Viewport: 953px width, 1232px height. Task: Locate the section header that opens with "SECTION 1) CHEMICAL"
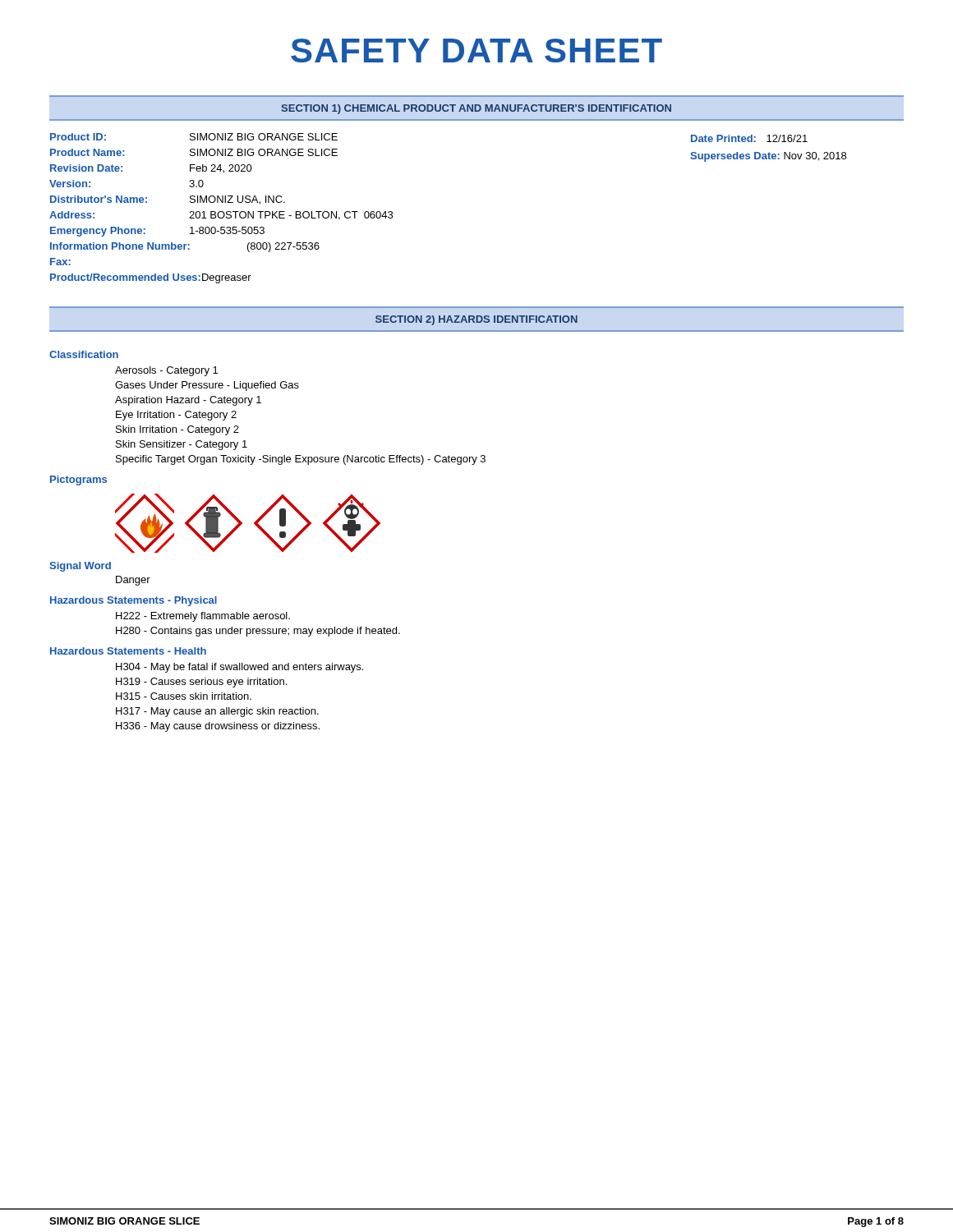tap(476, 108)
